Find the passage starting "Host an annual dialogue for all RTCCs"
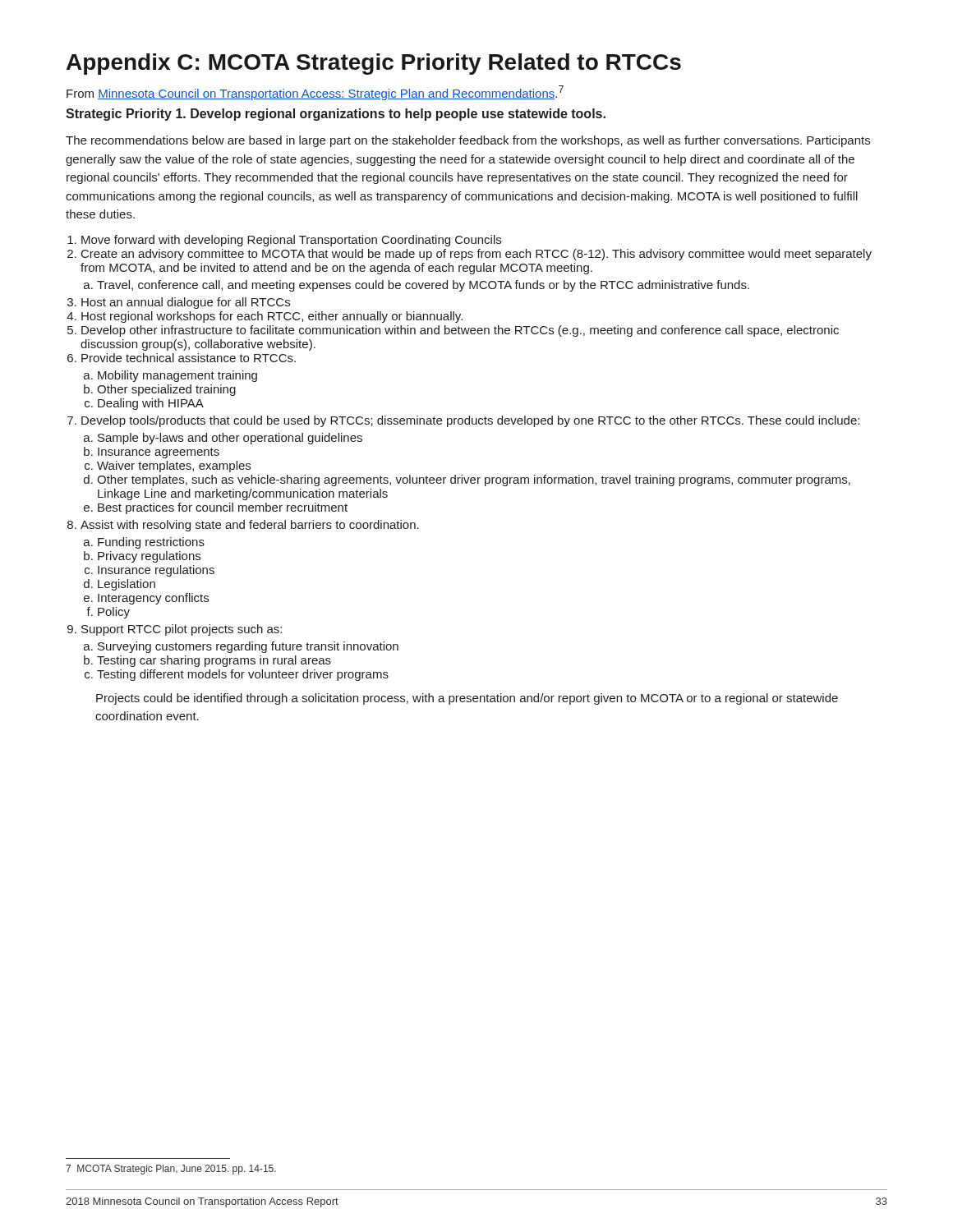Viewport: 953px width, 1232px height. [186, 303]
